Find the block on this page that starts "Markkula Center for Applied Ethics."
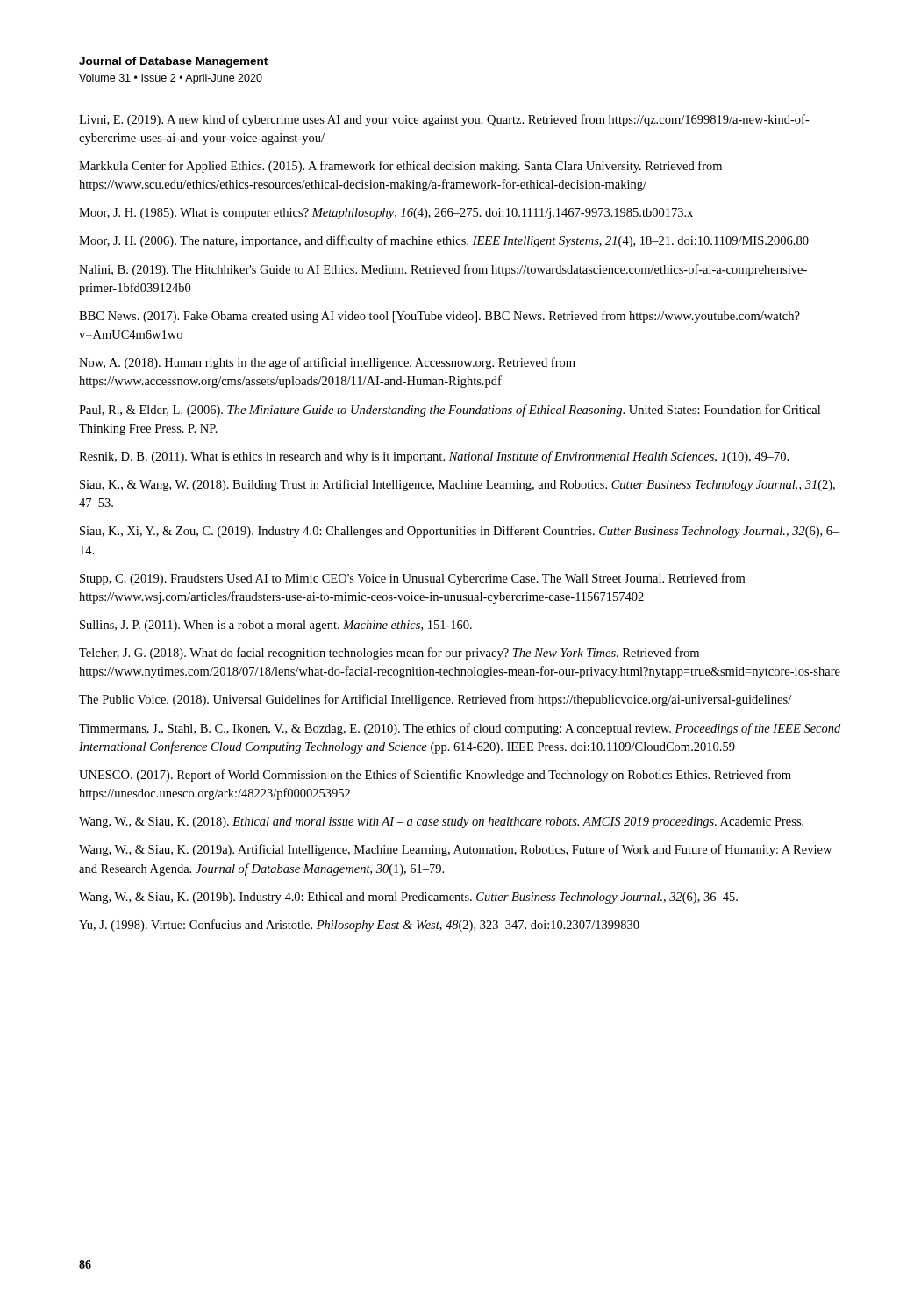This screenshot has height=1316, width=921. click(x=401, y=175)
